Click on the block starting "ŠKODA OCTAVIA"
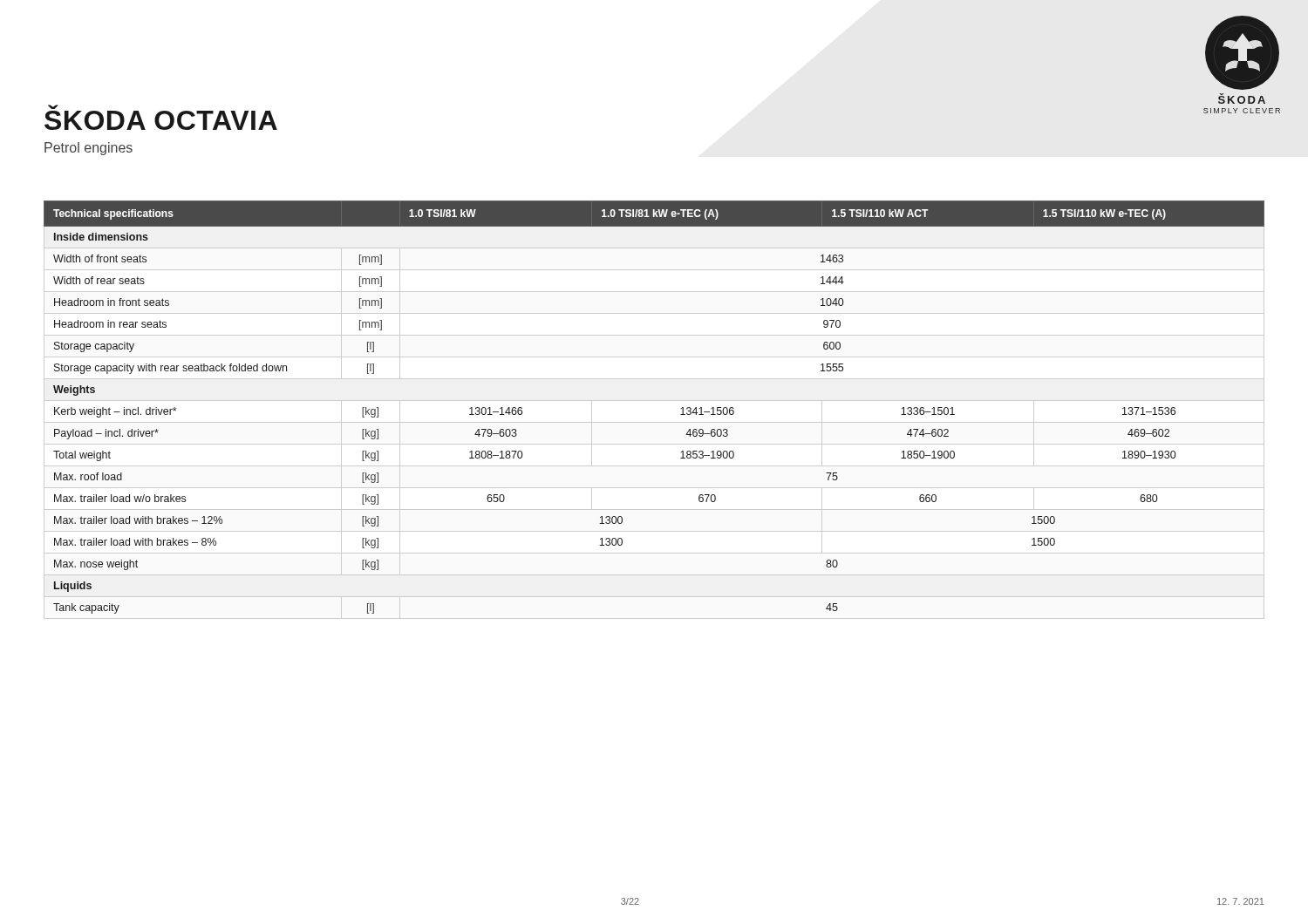The image size is (1308, 924). [161, 120]
